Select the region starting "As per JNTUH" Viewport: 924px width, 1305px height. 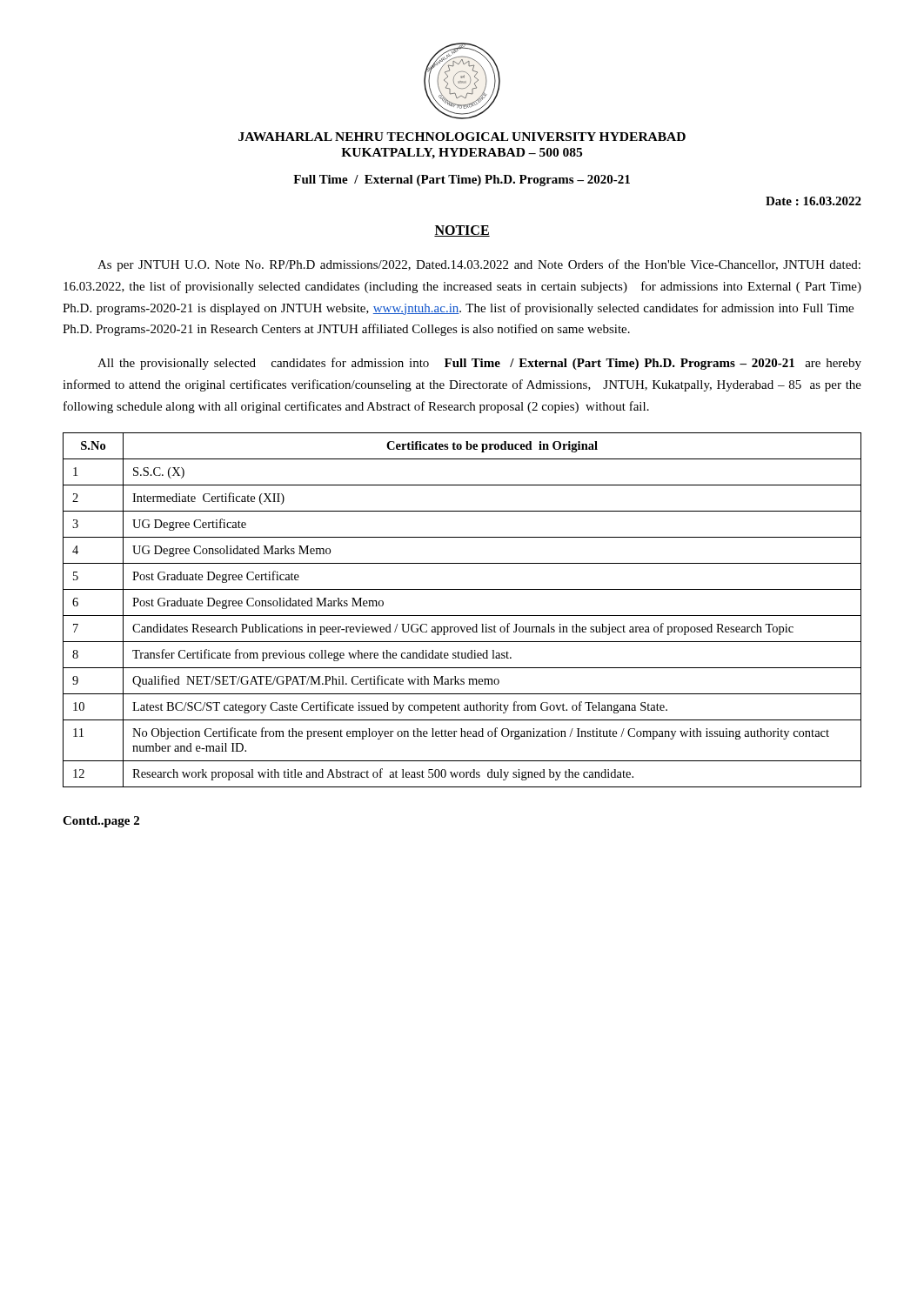click(x=462, y=297)
